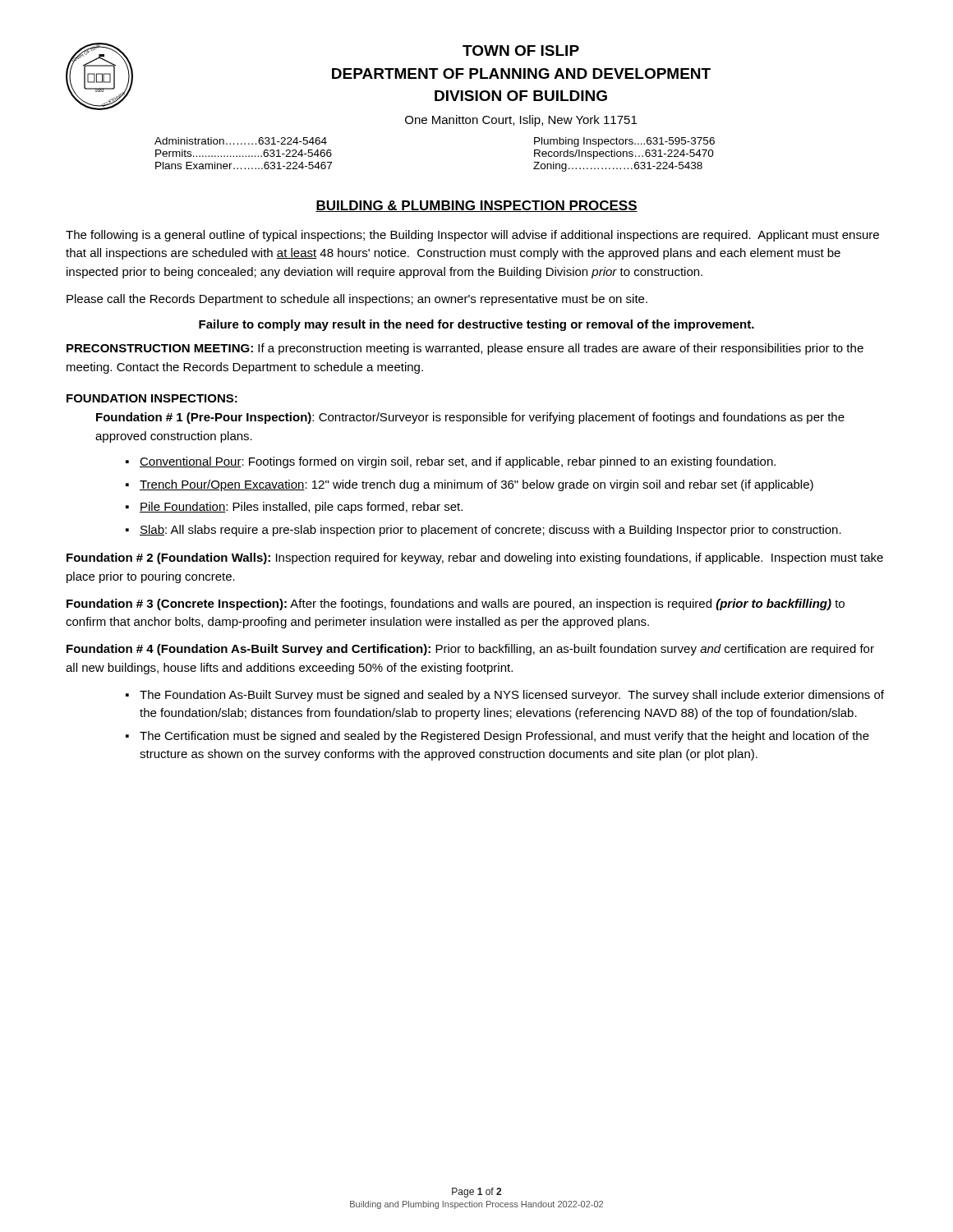Point to the block beginning "Administration………631-224-5464 Plumbing Inspectors....631-595-3756 Permits.......................631-224-5466"
Screen dimensions: 1232x953
click(x=187, y=142)
